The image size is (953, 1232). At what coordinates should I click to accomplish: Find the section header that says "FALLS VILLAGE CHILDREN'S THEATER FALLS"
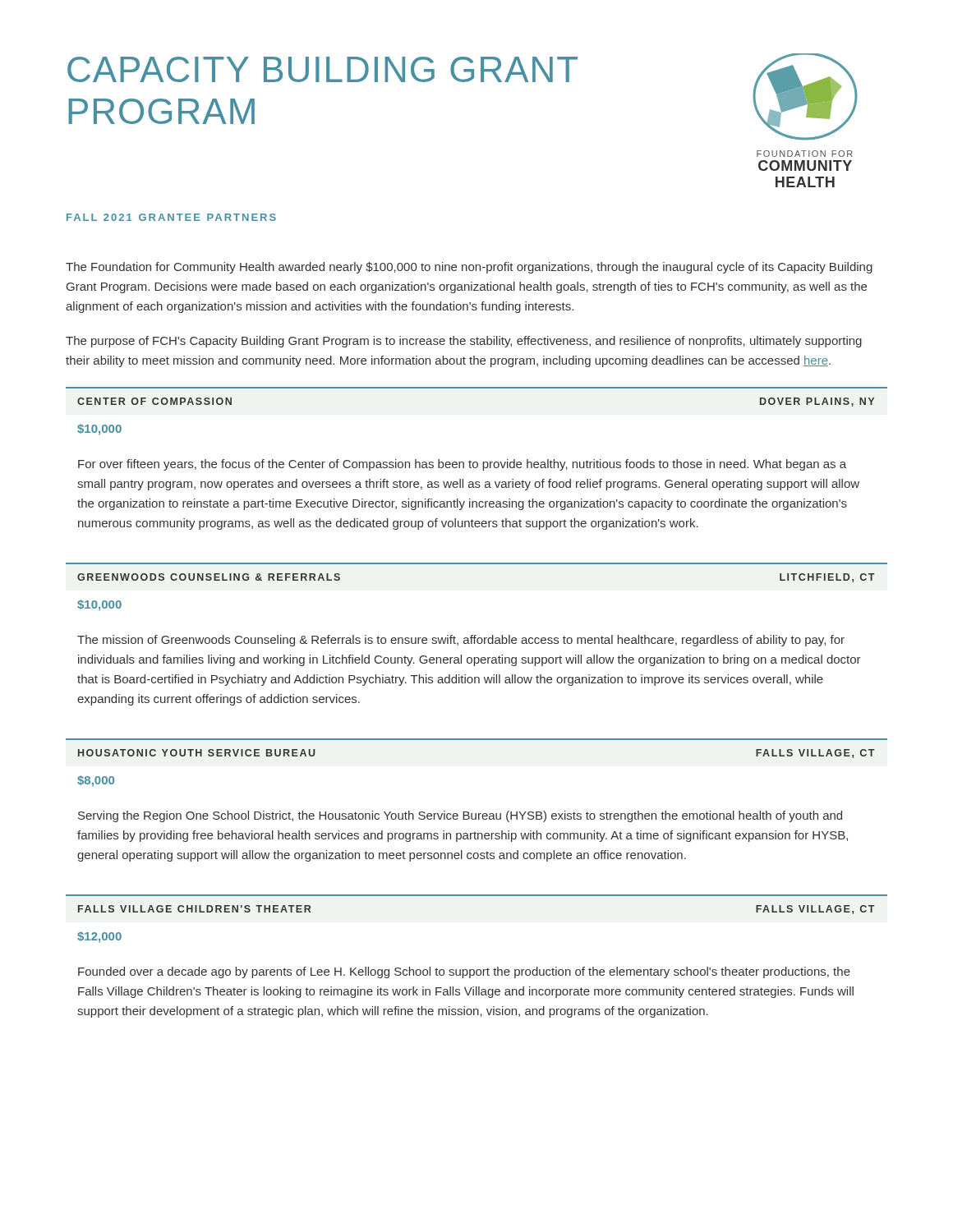196,910
